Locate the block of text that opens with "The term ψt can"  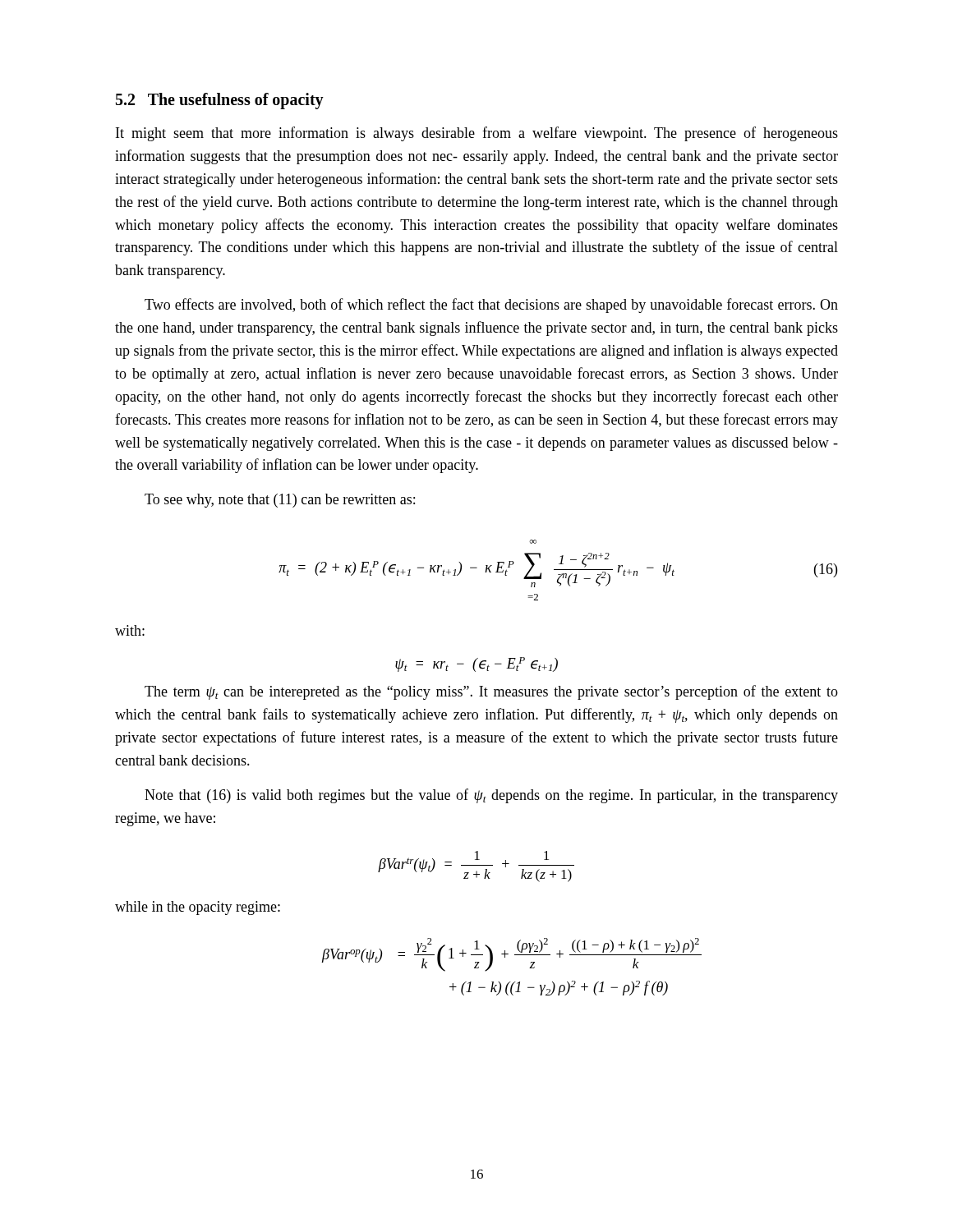[x=476, y=726]
